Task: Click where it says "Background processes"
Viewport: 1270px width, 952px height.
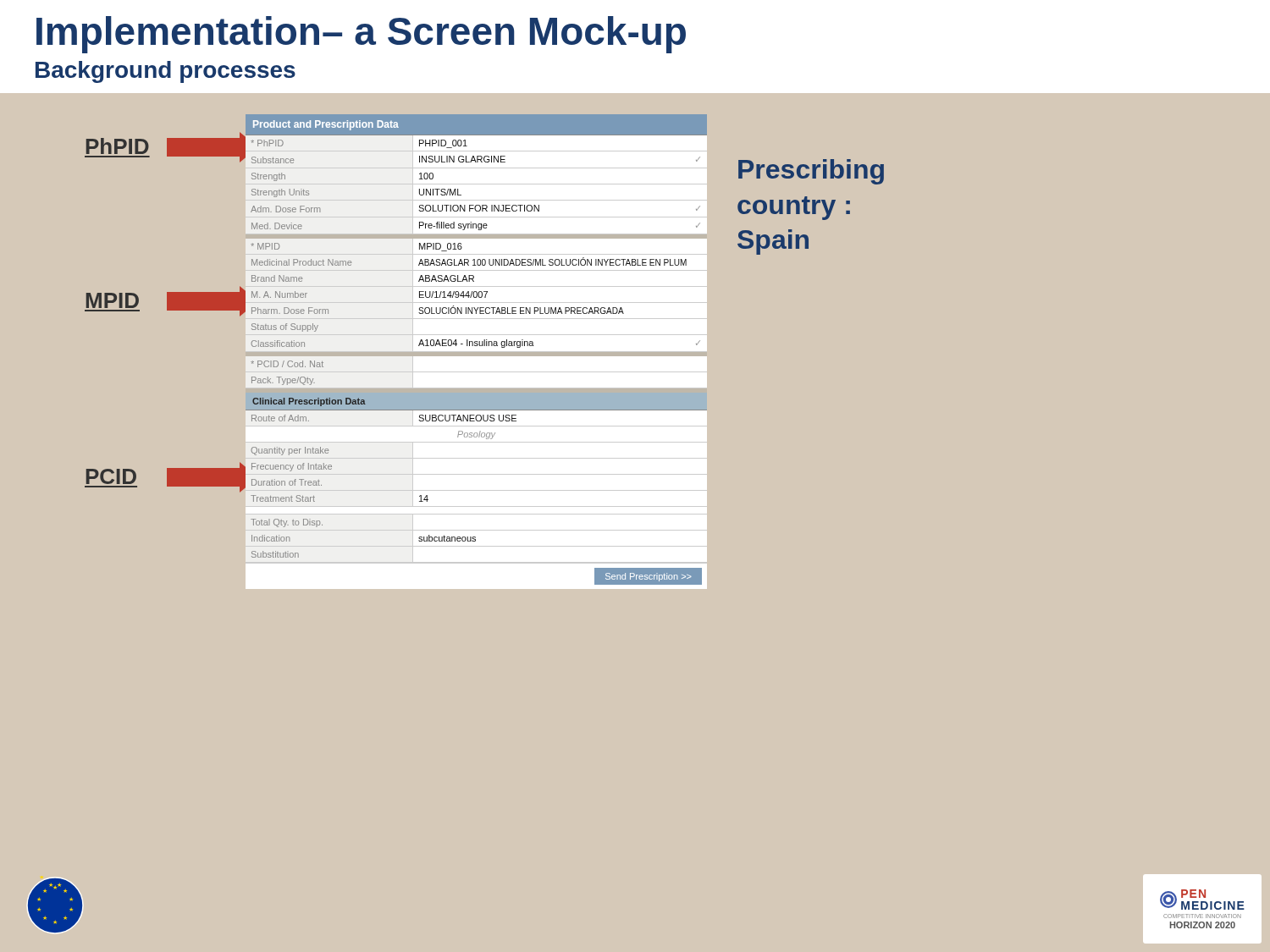Action: [x=165, y=69]
